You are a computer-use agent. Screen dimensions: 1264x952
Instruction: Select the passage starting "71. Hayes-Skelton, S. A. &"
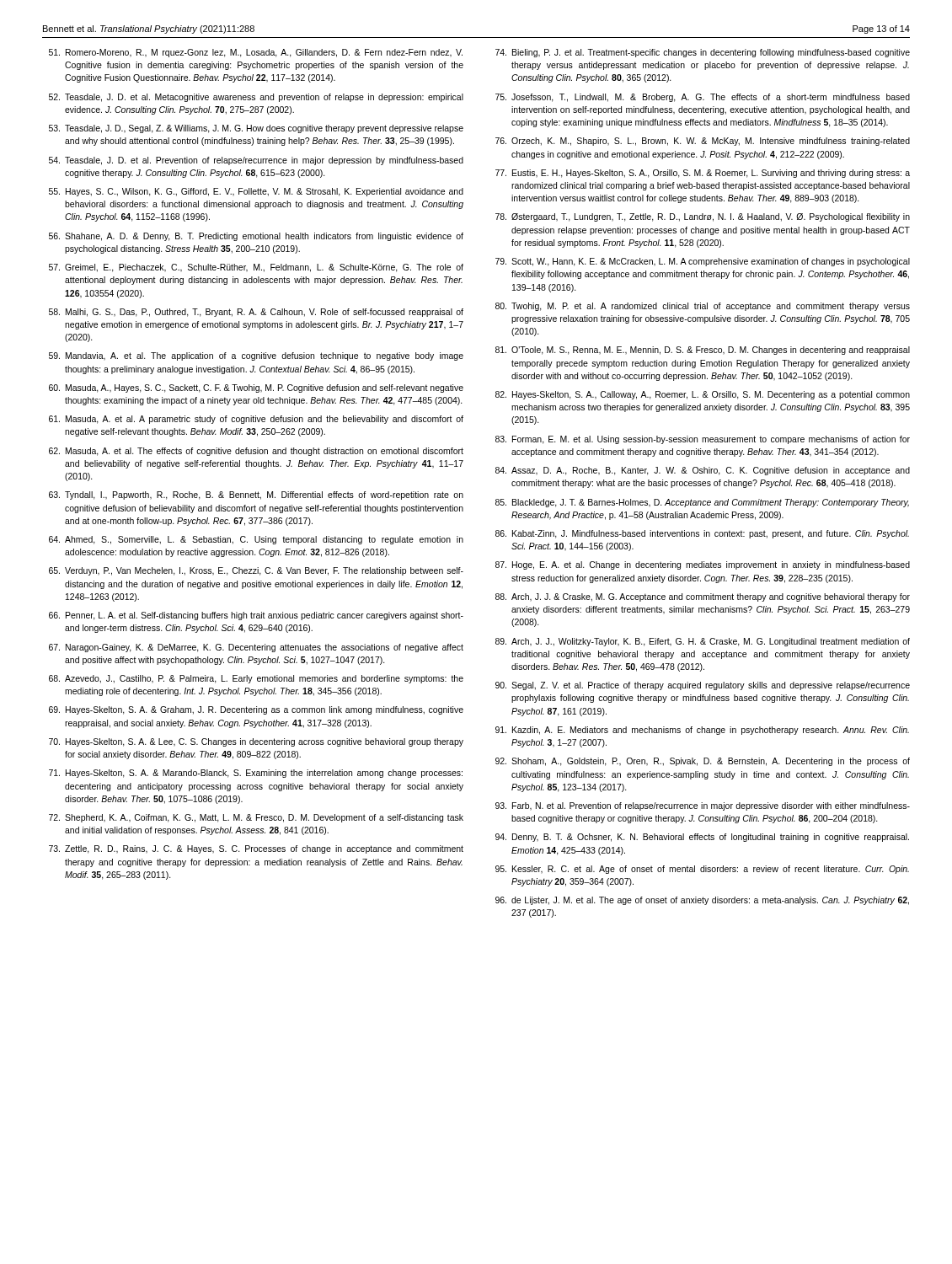point(253,786)
